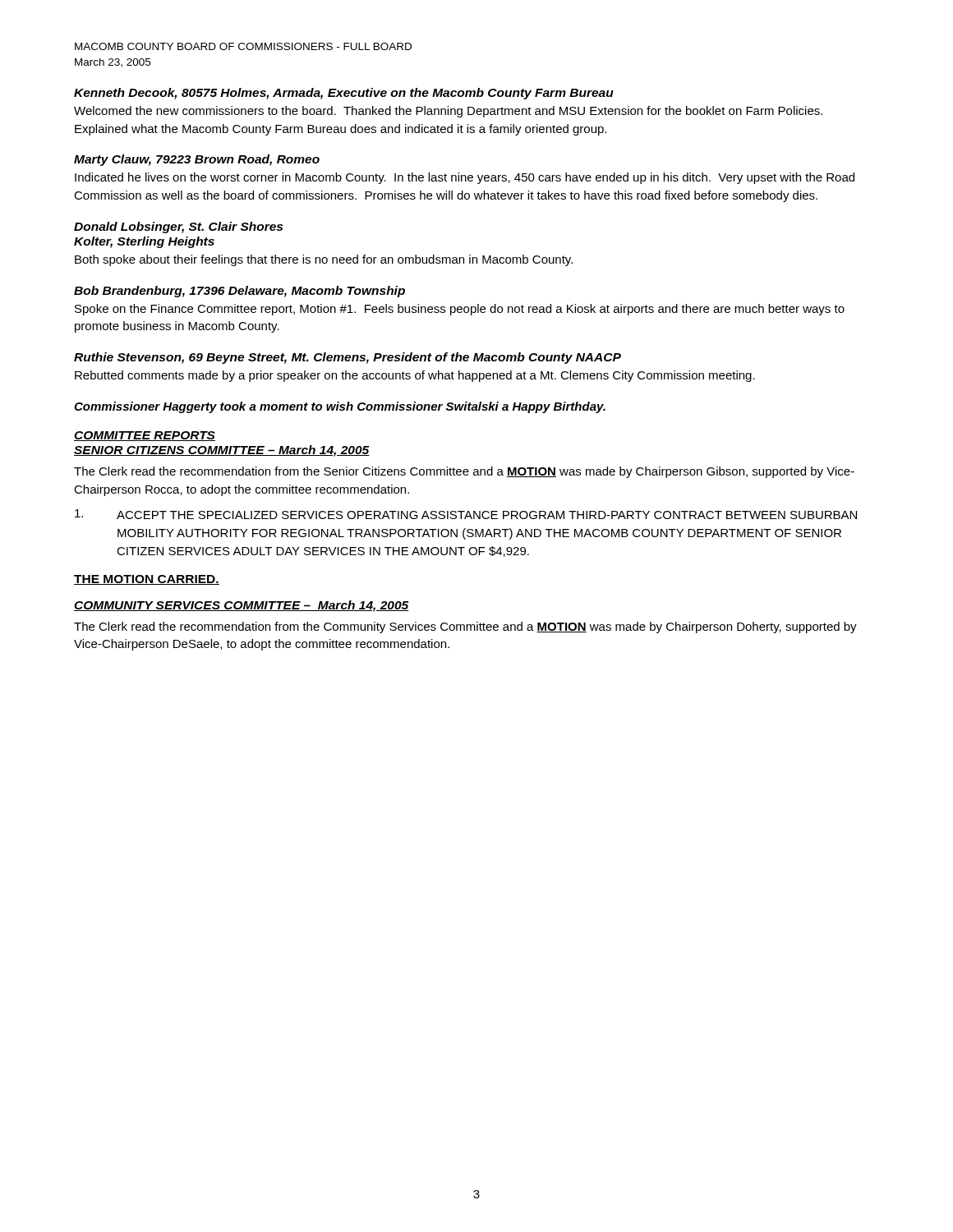Click on the region starting "ACCEPT THE SPECIALIZED"
Screen dimensions: 1232x953
[x=476, y=533]
